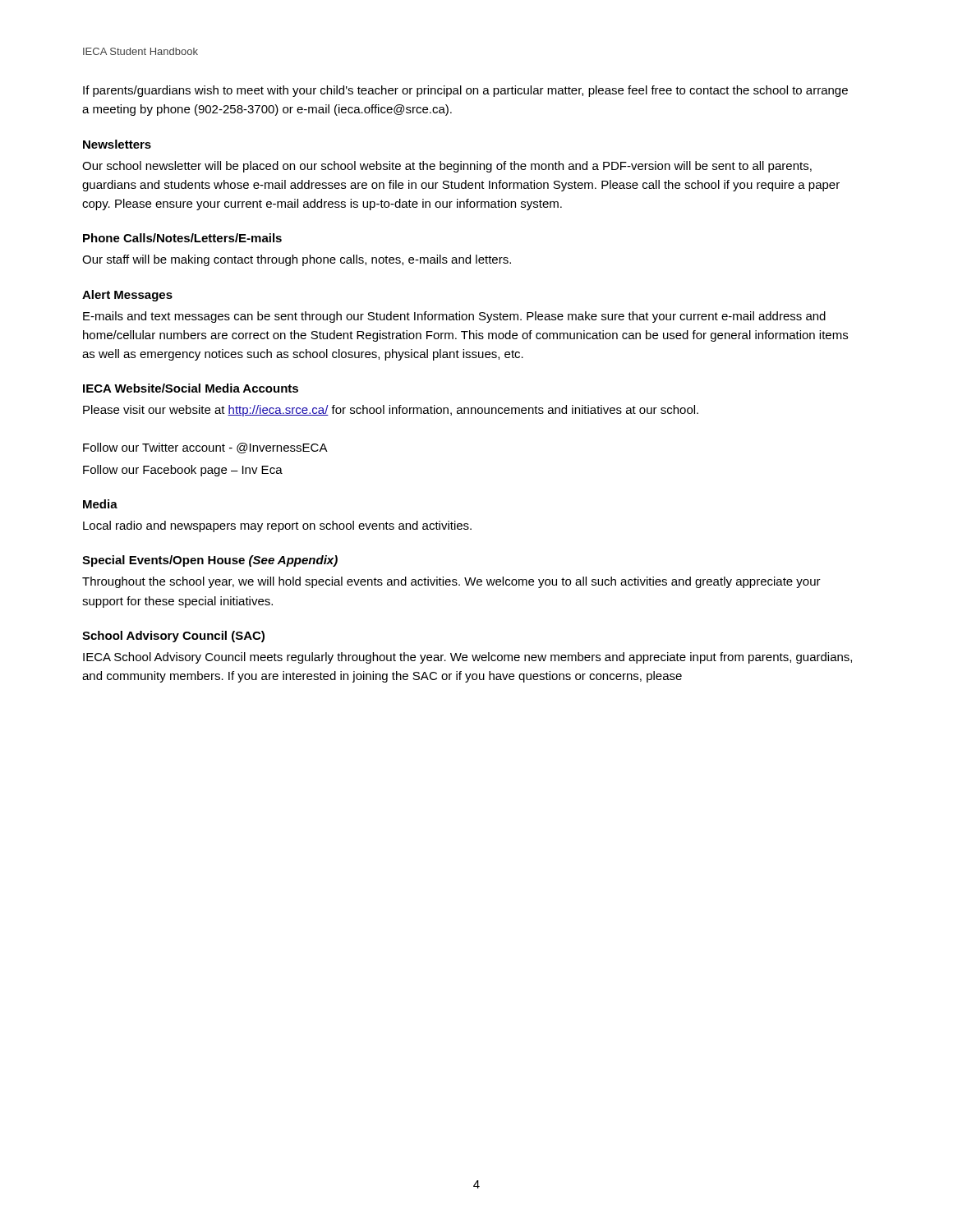Find the section header containing "Alert Messages"

(x=127, y=294)
